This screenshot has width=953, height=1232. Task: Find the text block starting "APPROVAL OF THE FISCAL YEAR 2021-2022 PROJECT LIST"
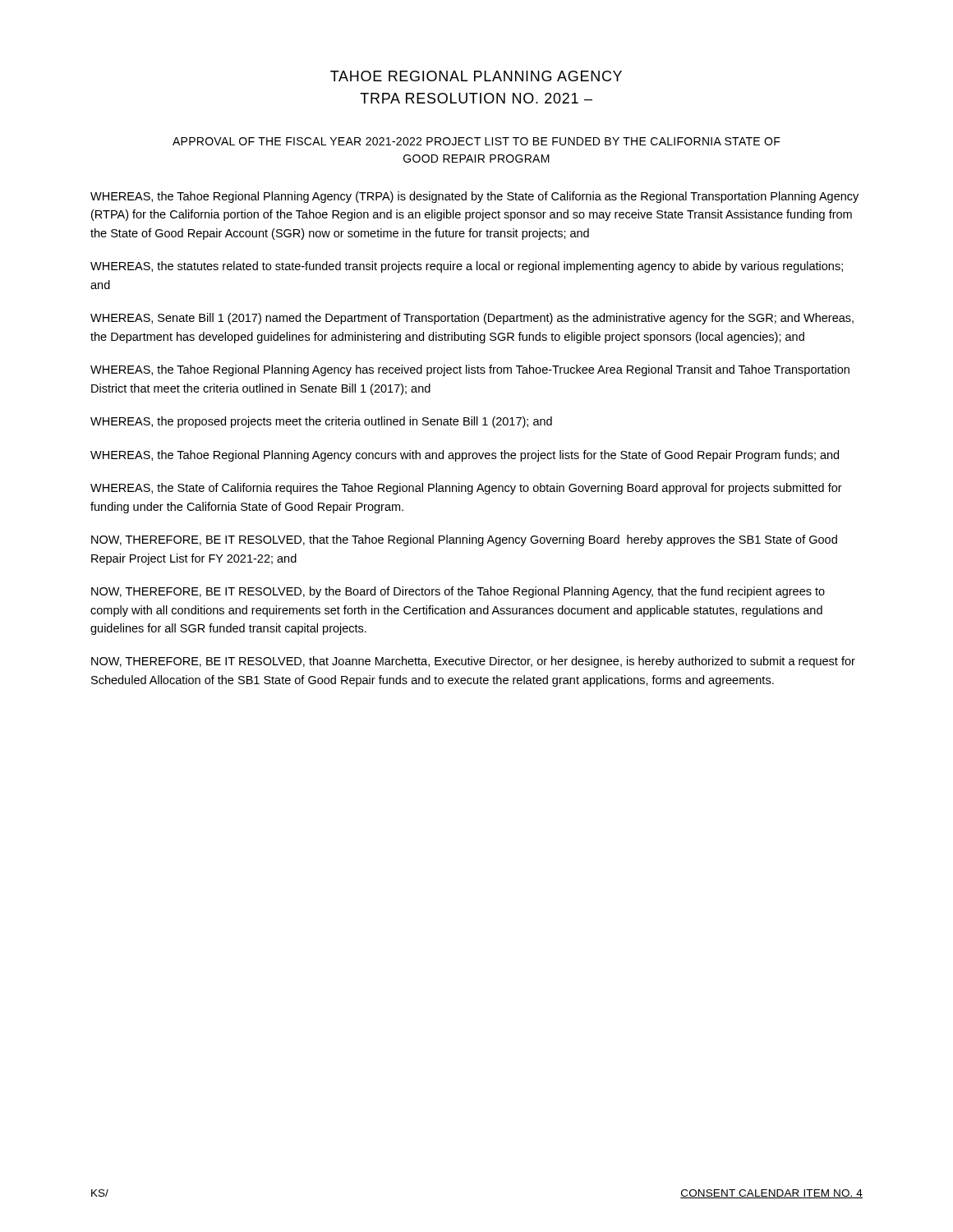476,150
